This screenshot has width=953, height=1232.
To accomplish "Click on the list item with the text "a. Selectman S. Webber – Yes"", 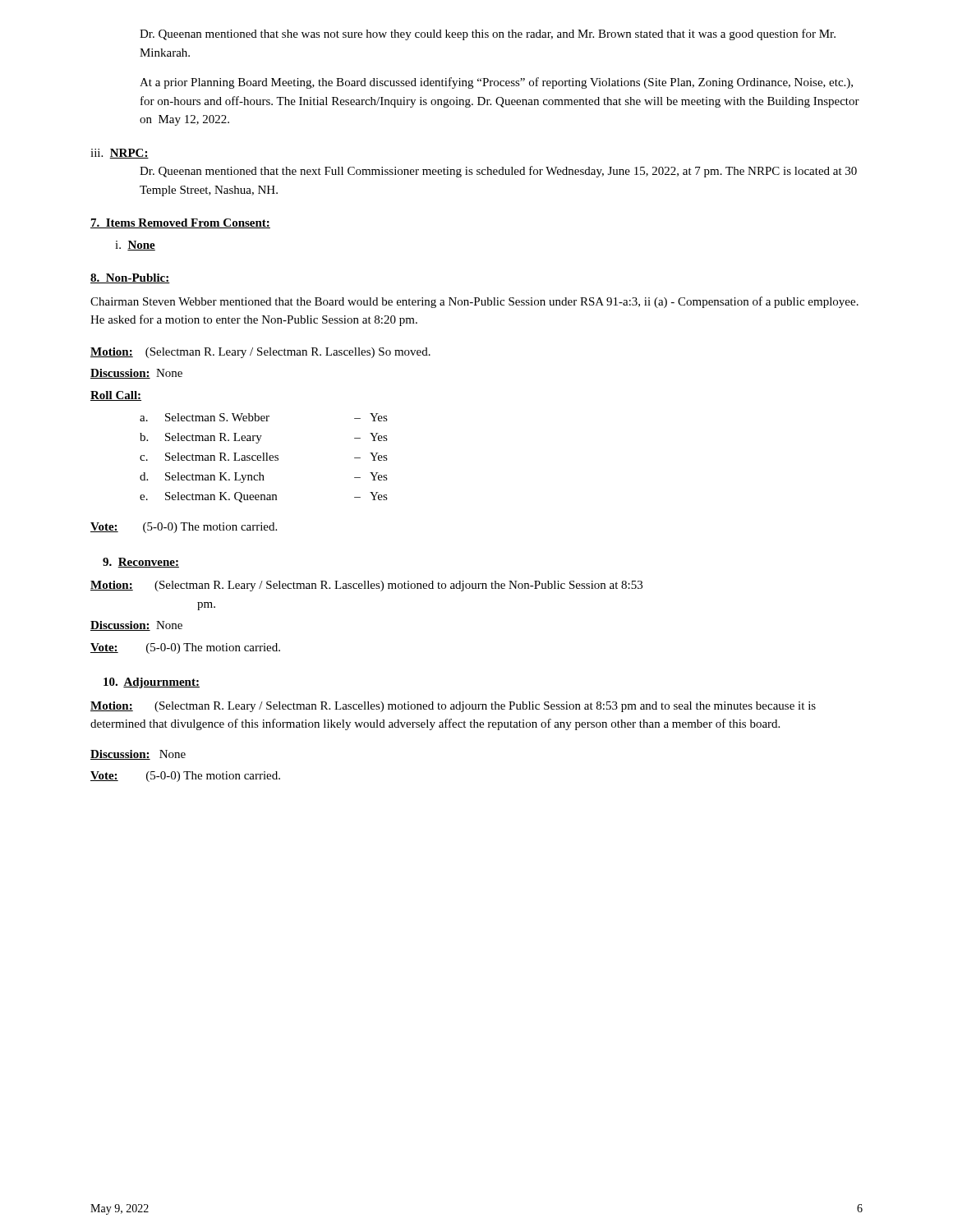I will click(x=271, y=417).
